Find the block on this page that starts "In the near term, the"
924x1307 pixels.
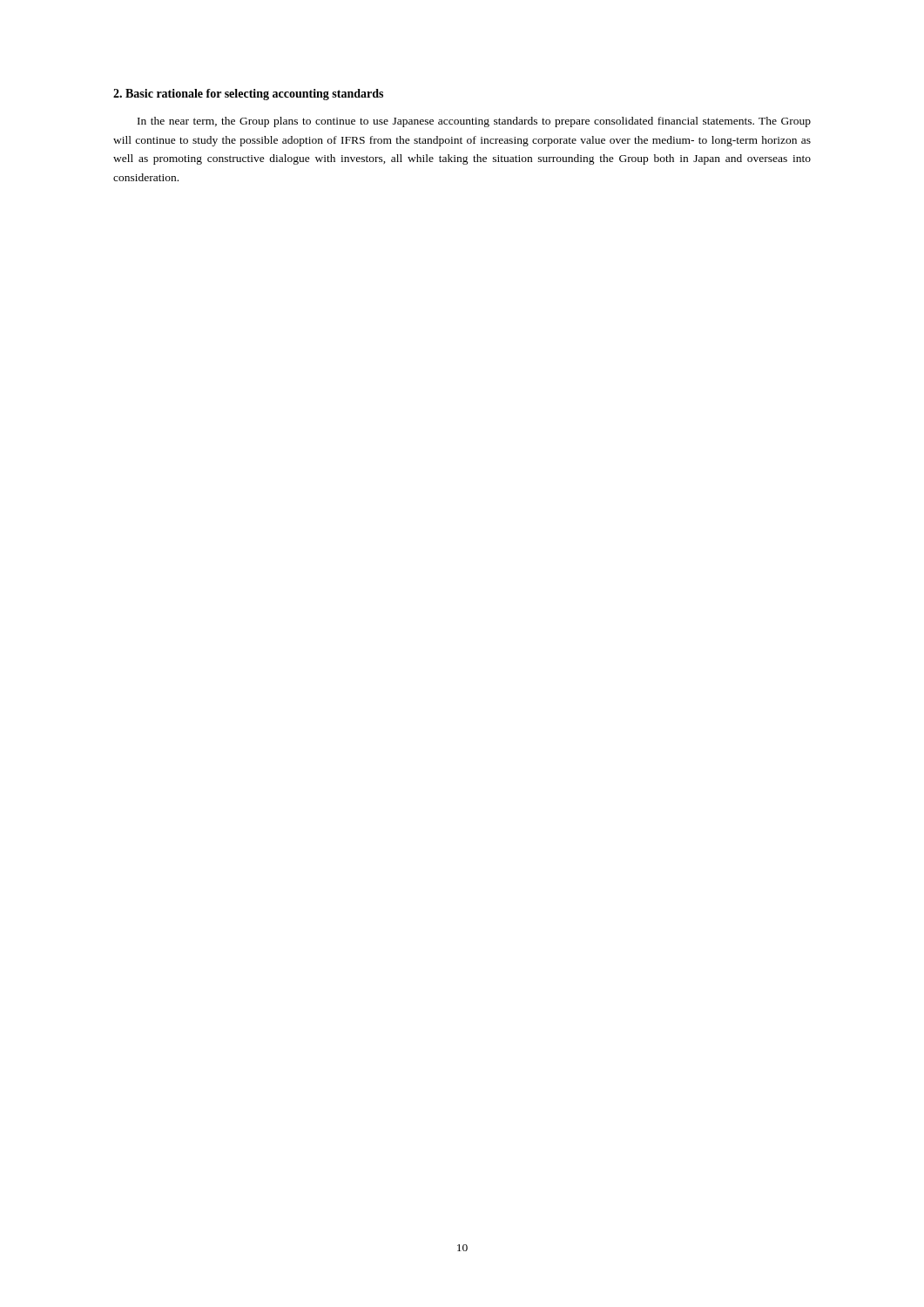[x=462, y=149]
